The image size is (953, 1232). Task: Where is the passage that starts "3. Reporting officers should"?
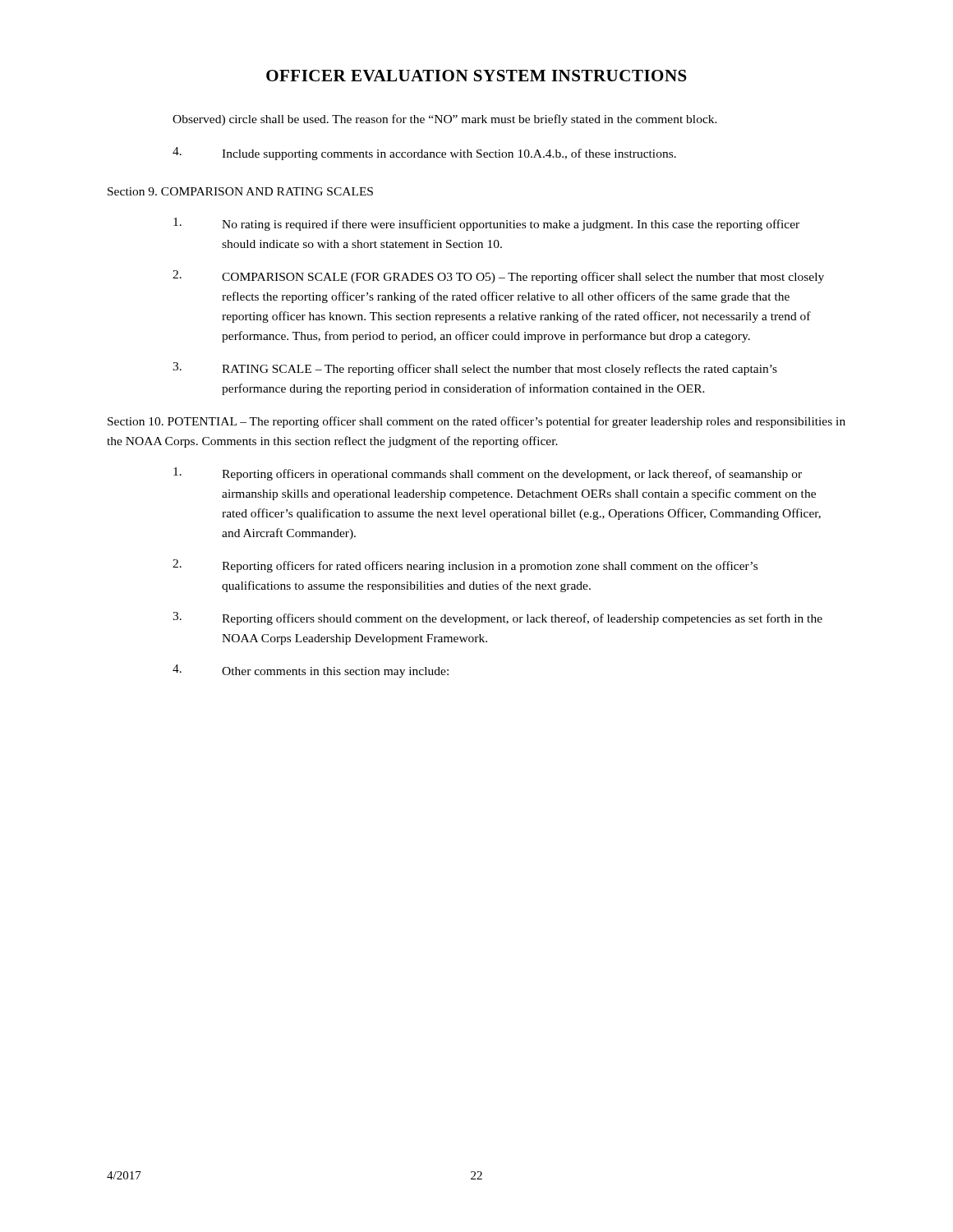click(468, 629)
